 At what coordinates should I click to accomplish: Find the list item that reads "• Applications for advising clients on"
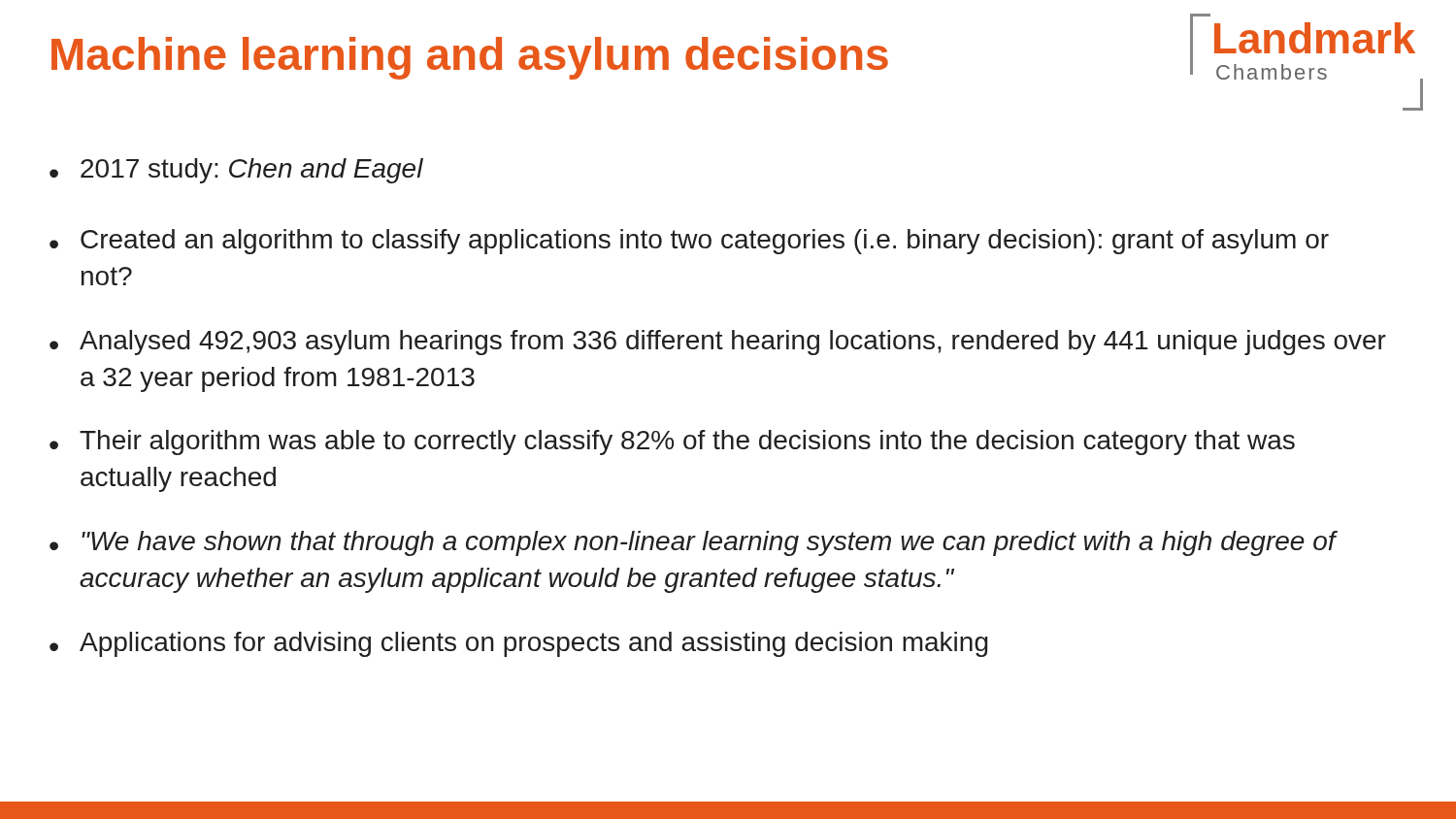coord(718,645)
